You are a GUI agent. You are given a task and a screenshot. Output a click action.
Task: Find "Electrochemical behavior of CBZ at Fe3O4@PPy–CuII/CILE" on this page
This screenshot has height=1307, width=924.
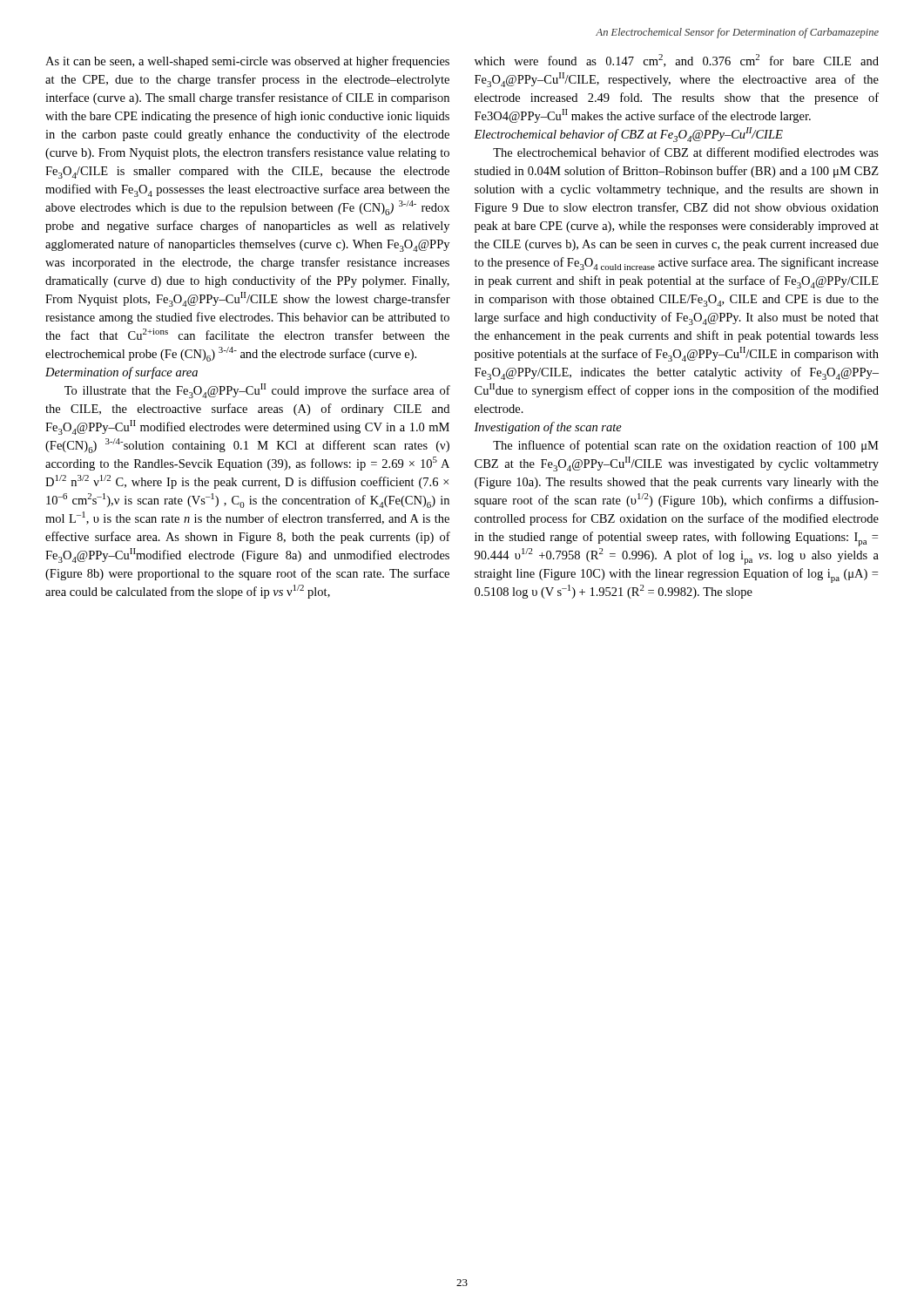(676, 135)
